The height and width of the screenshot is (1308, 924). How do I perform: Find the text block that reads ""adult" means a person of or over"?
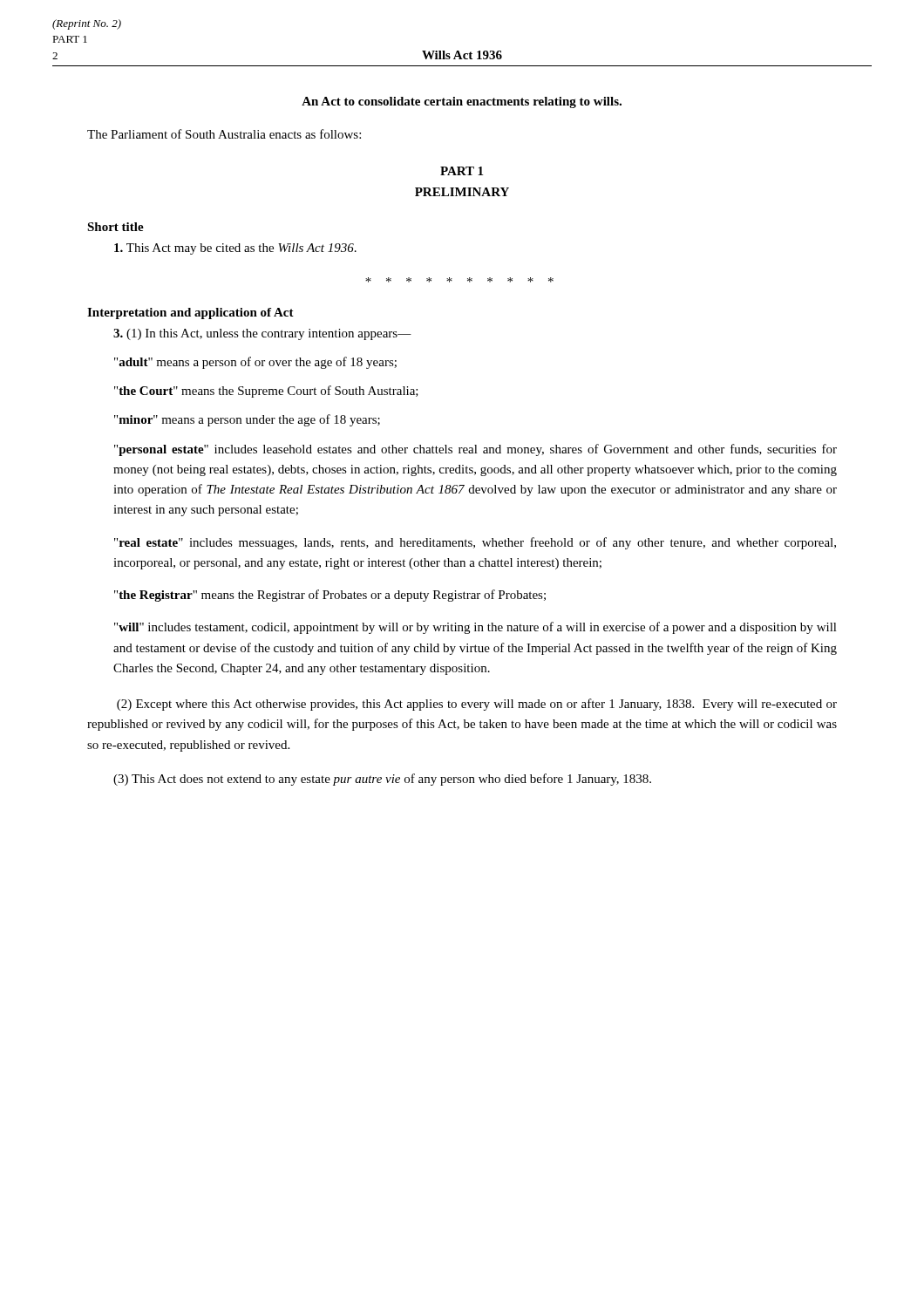255,362
